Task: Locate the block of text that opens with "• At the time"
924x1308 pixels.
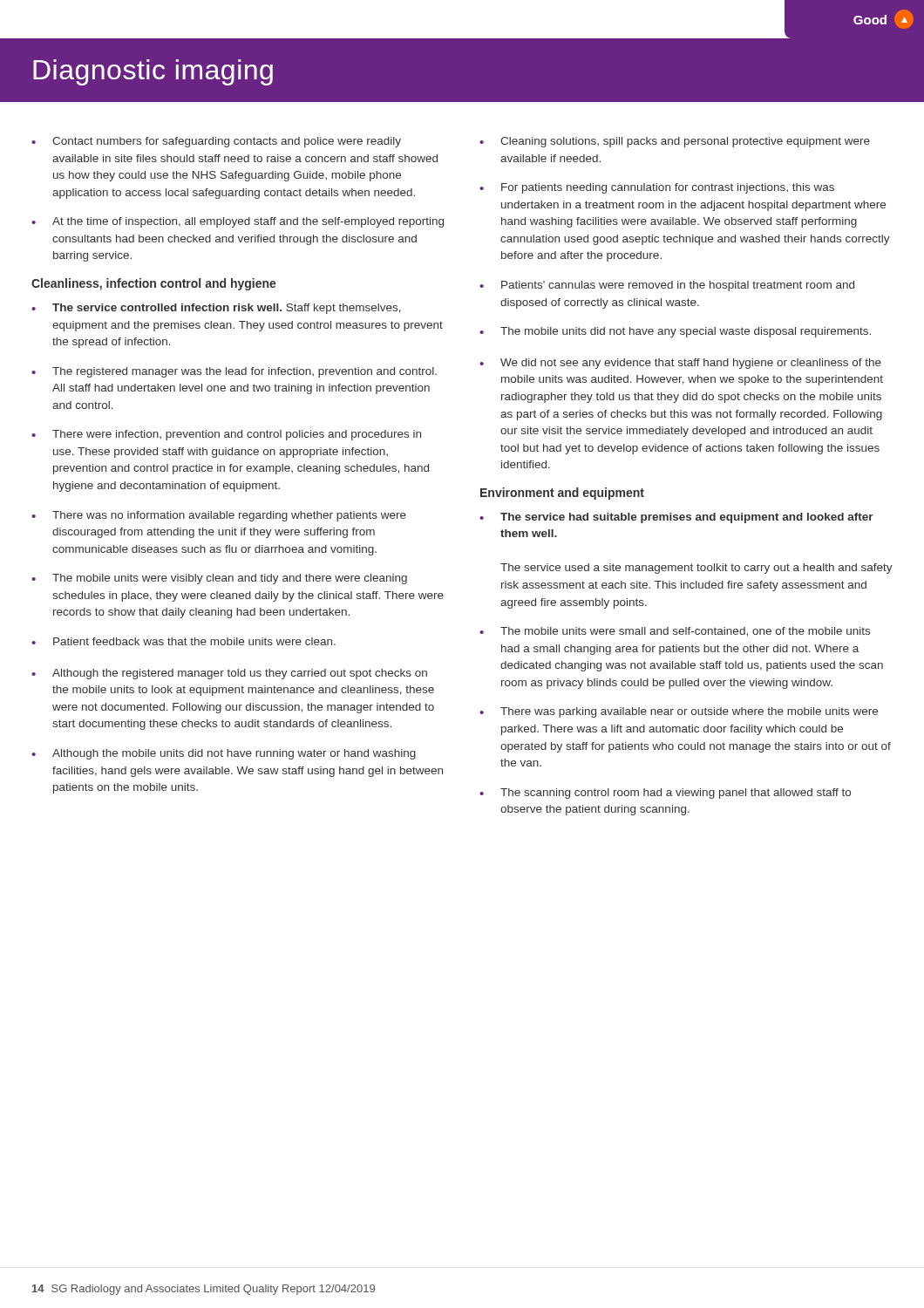Action: coord(238,239)
